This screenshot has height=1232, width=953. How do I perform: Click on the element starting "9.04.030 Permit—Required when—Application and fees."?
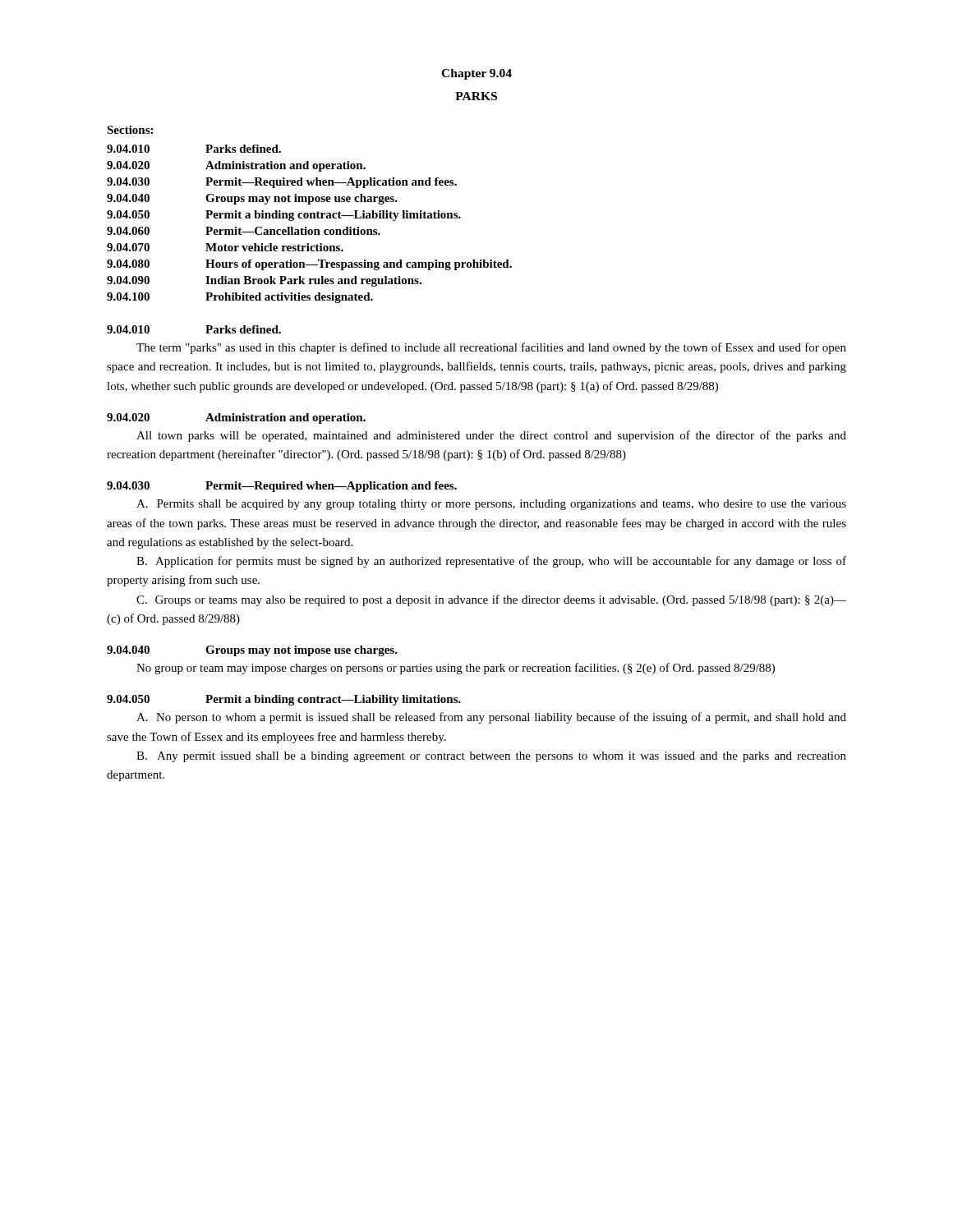tap(282, 486)
